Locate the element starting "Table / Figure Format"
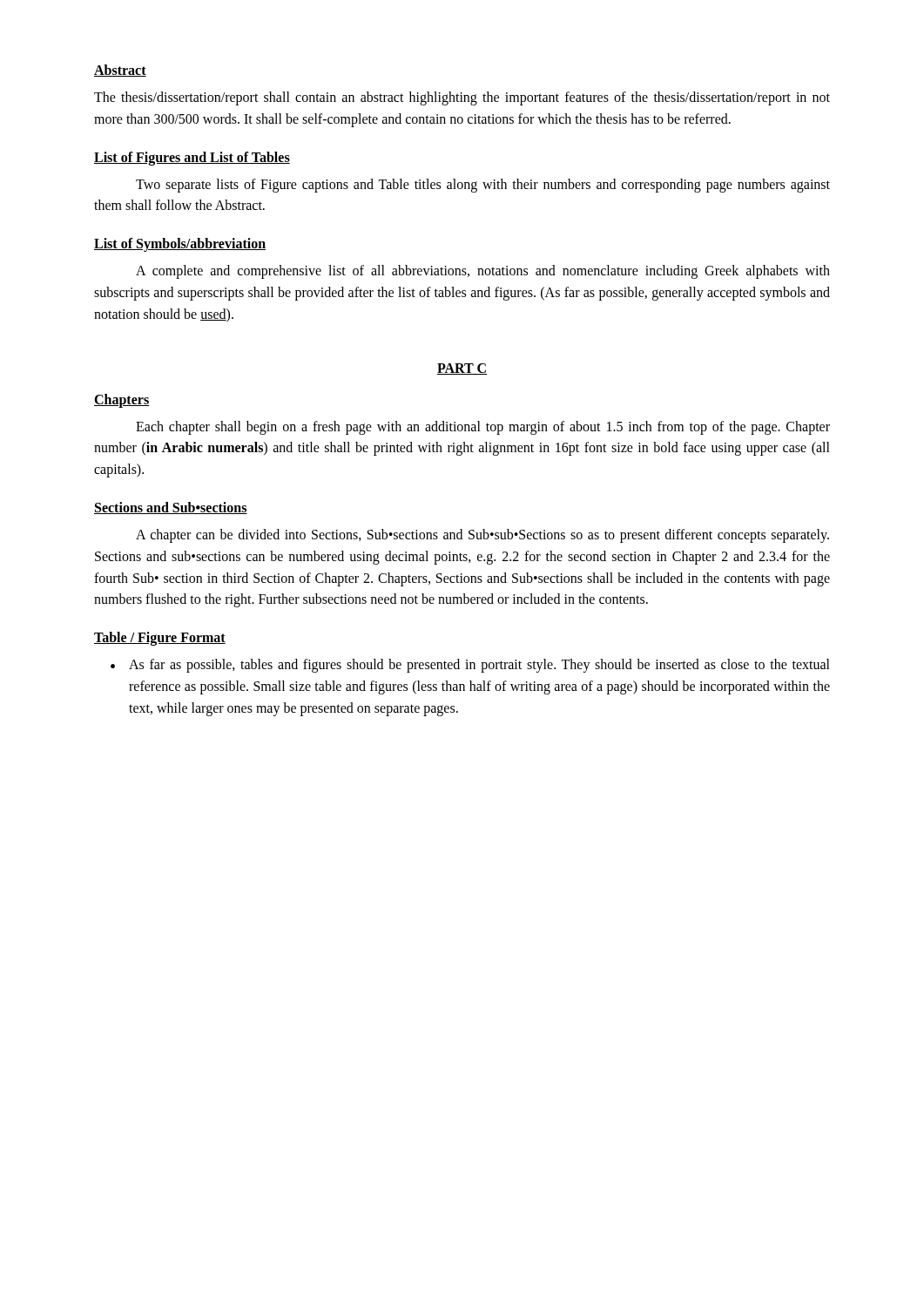The height and width of the screenshot is (1307, 924). pos(160,637)
